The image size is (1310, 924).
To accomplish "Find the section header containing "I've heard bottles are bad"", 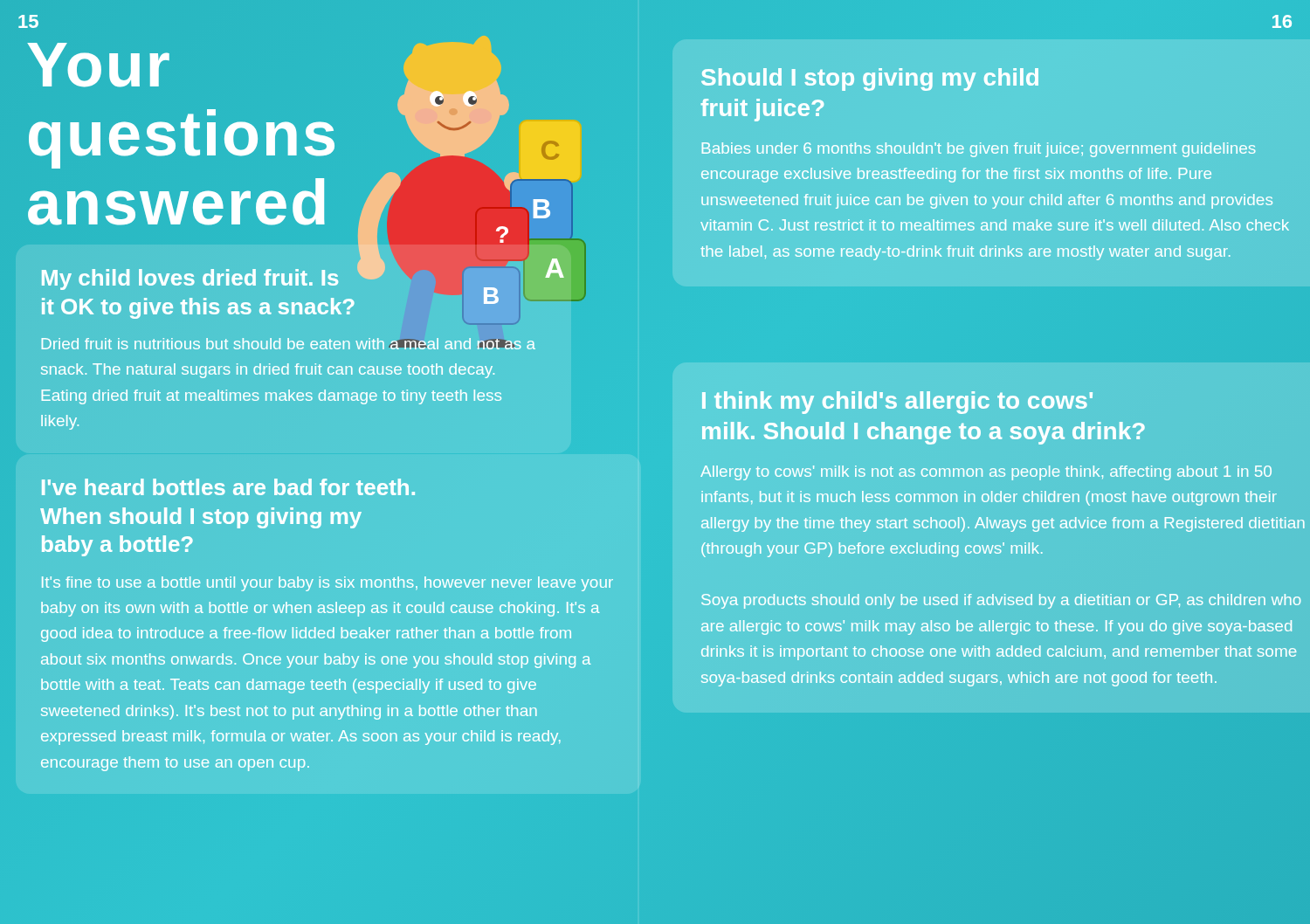I will pos(328,624).
